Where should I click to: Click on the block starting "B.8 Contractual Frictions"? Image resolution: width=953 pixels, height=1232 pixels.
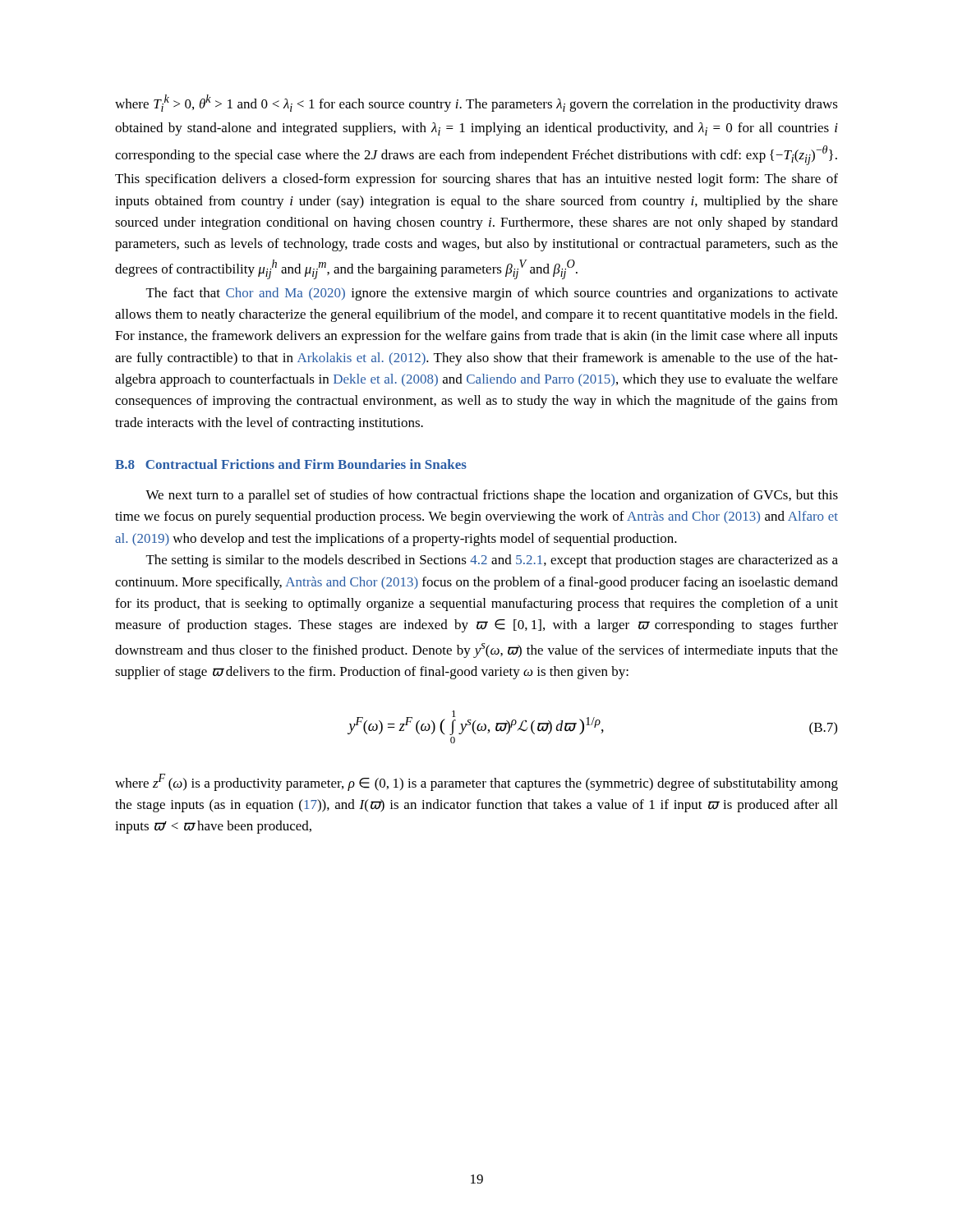coord(291,465)
